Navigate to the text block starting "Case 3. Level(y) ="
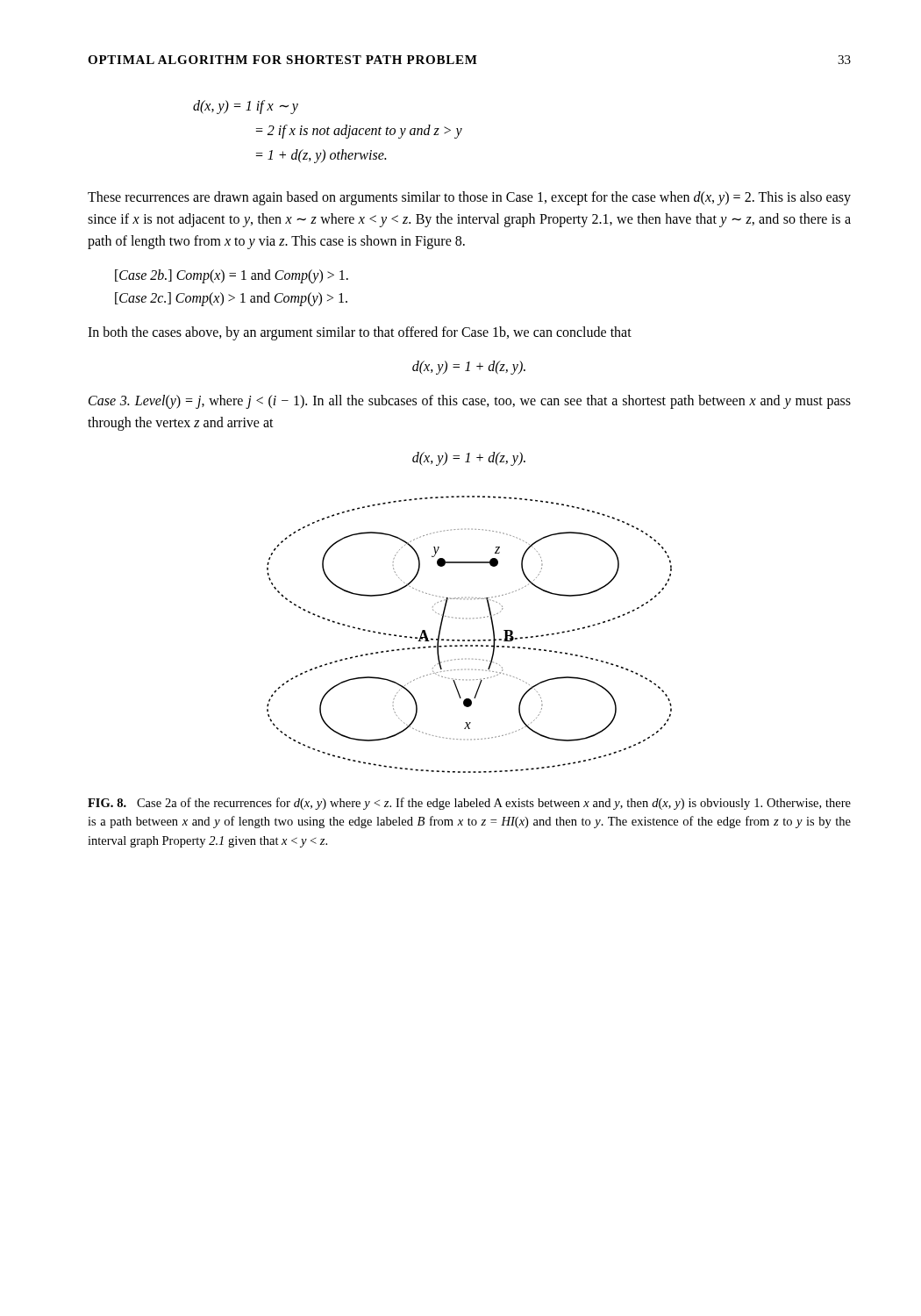Screen dimensions: 1316x921 tap(469, 412)
